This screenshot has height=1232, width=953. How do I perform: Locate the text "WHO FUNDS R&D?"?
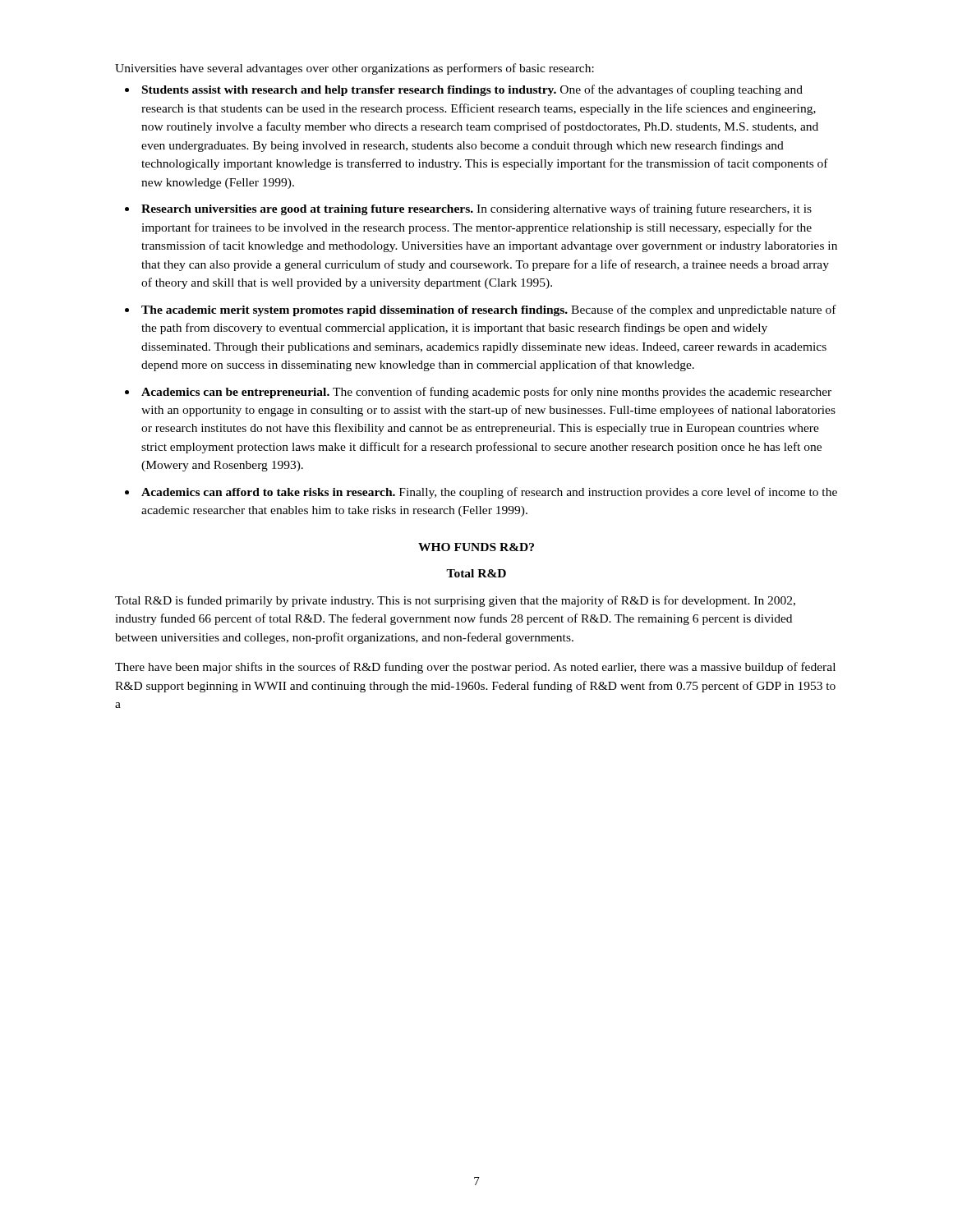[x=476, y=546]
